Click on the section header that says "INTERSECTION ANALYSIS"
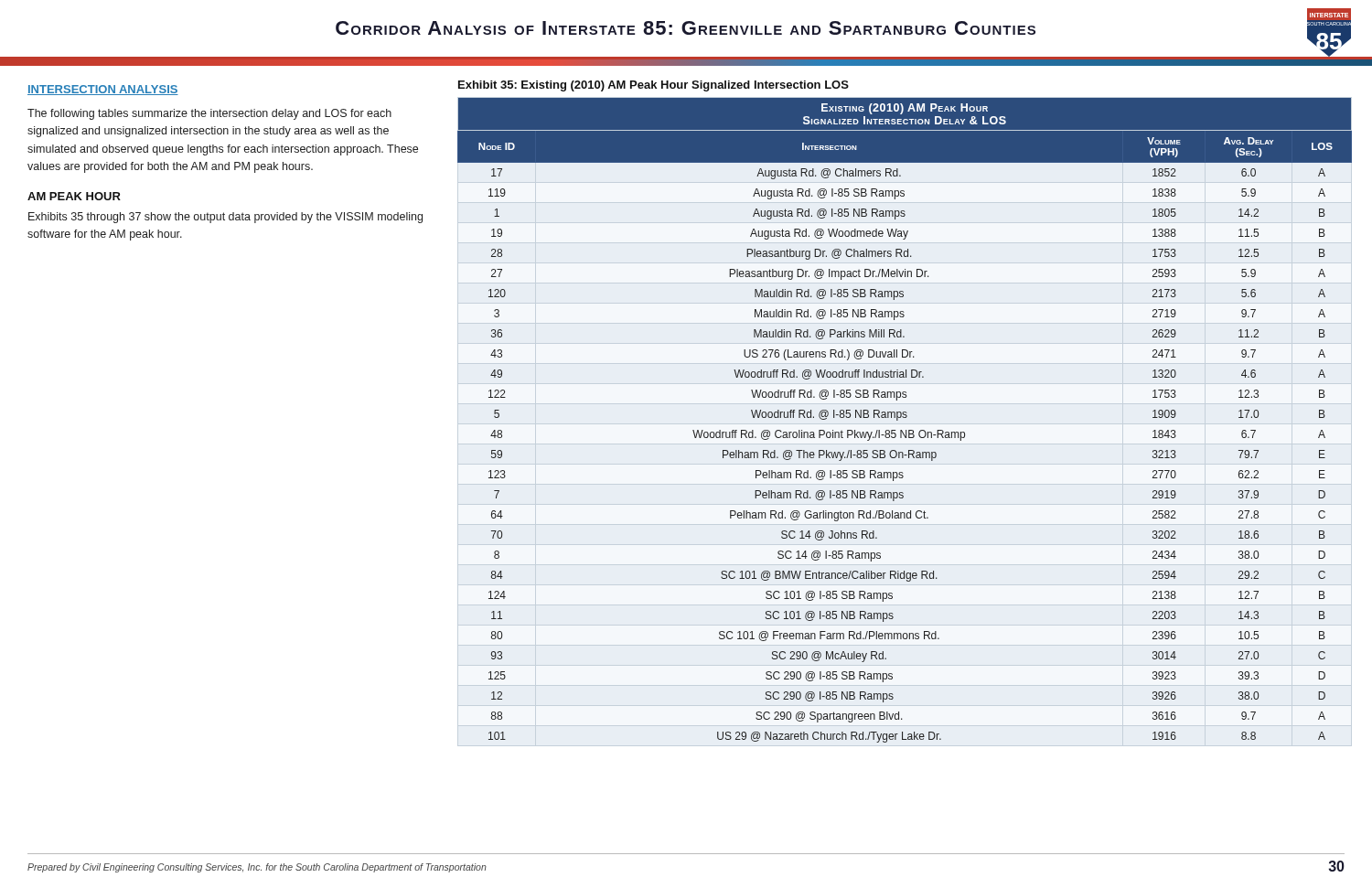This screenshot has height=888, width=1372. click(103, 90)
